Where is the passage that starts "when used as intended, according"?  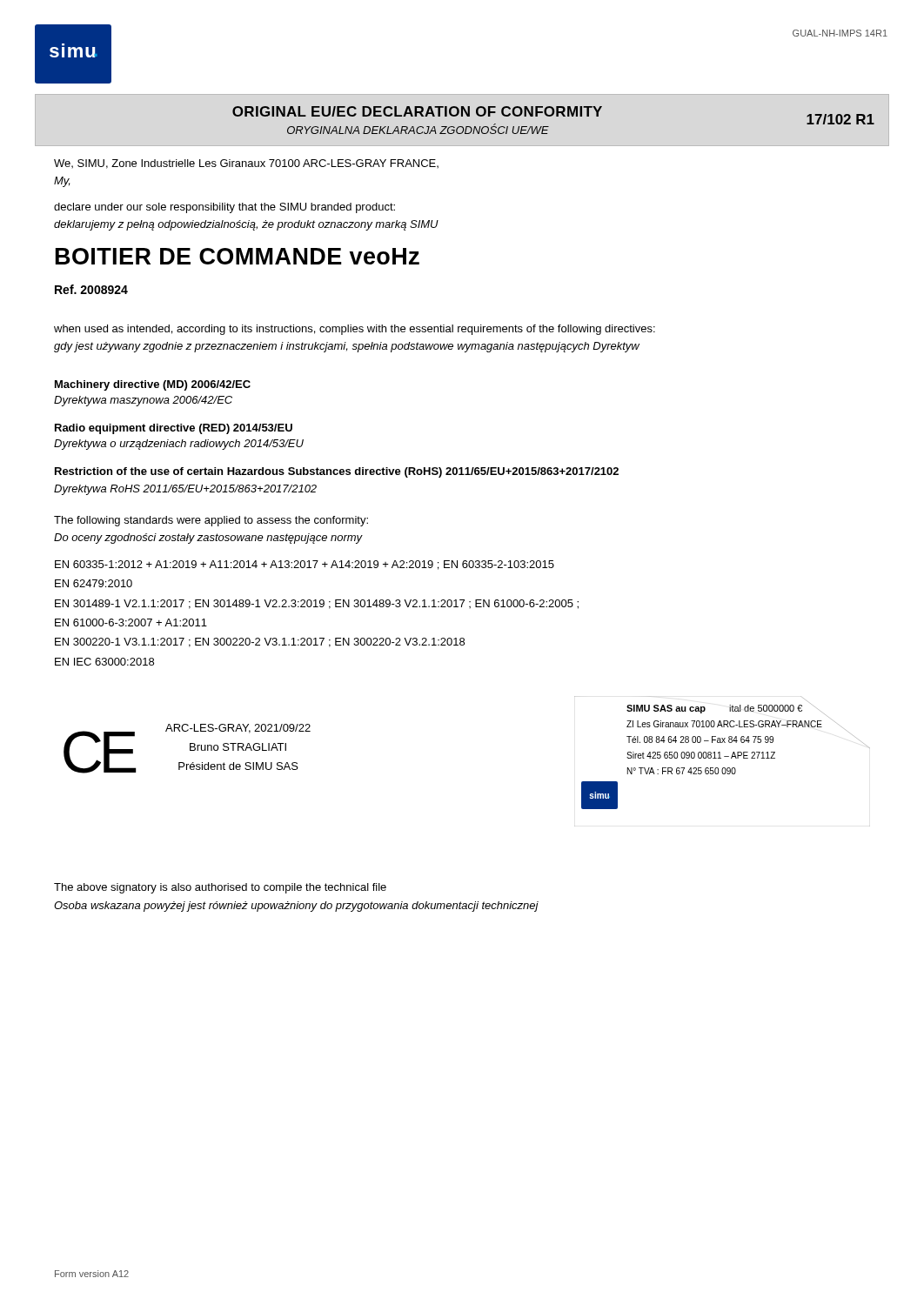tap(355, 337)
